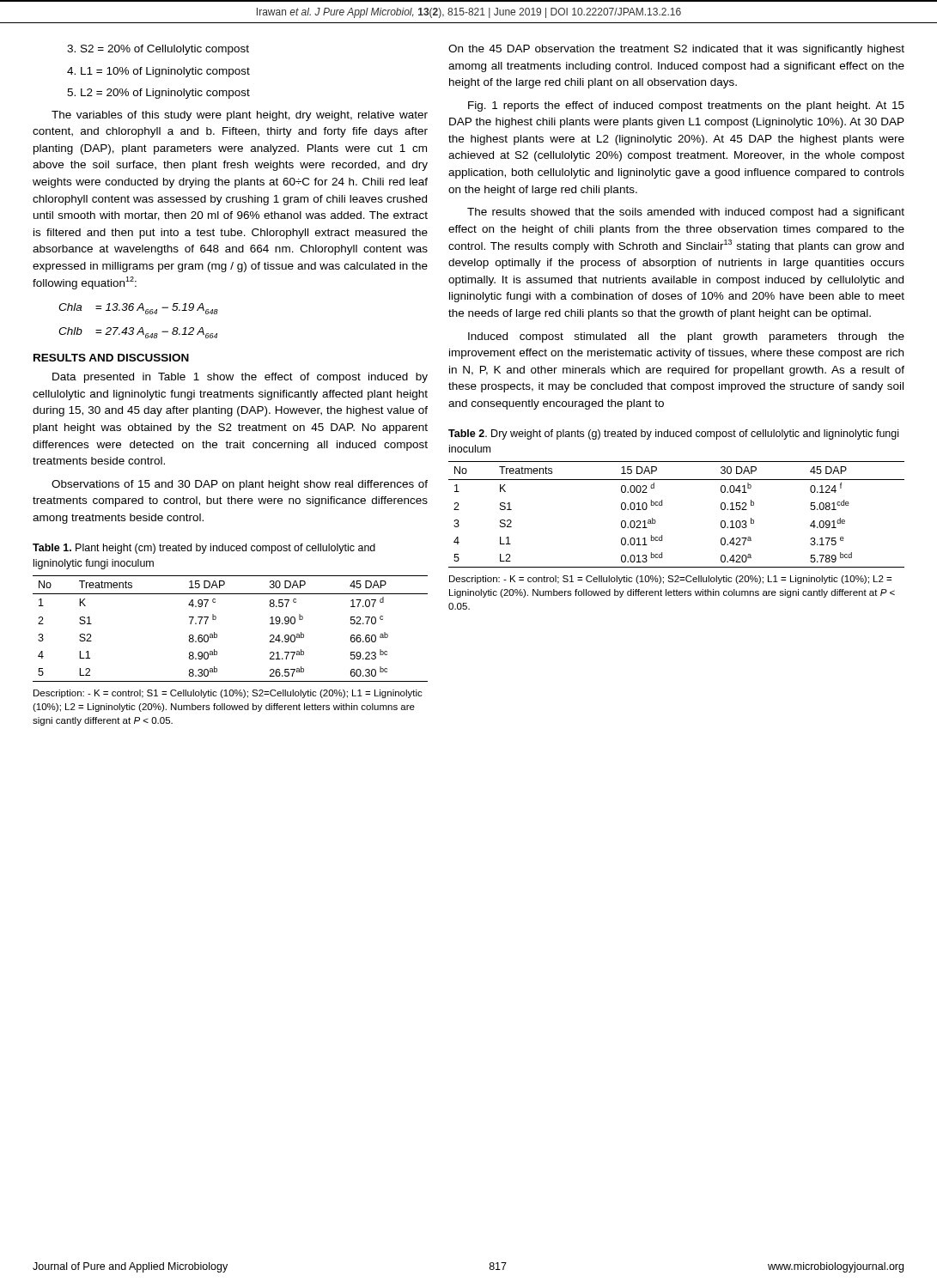This screenshot has width=937, height=1288.
Task: Locate the block of text that opens with "4. L1 = 10% of"
Action: [247, 71]
